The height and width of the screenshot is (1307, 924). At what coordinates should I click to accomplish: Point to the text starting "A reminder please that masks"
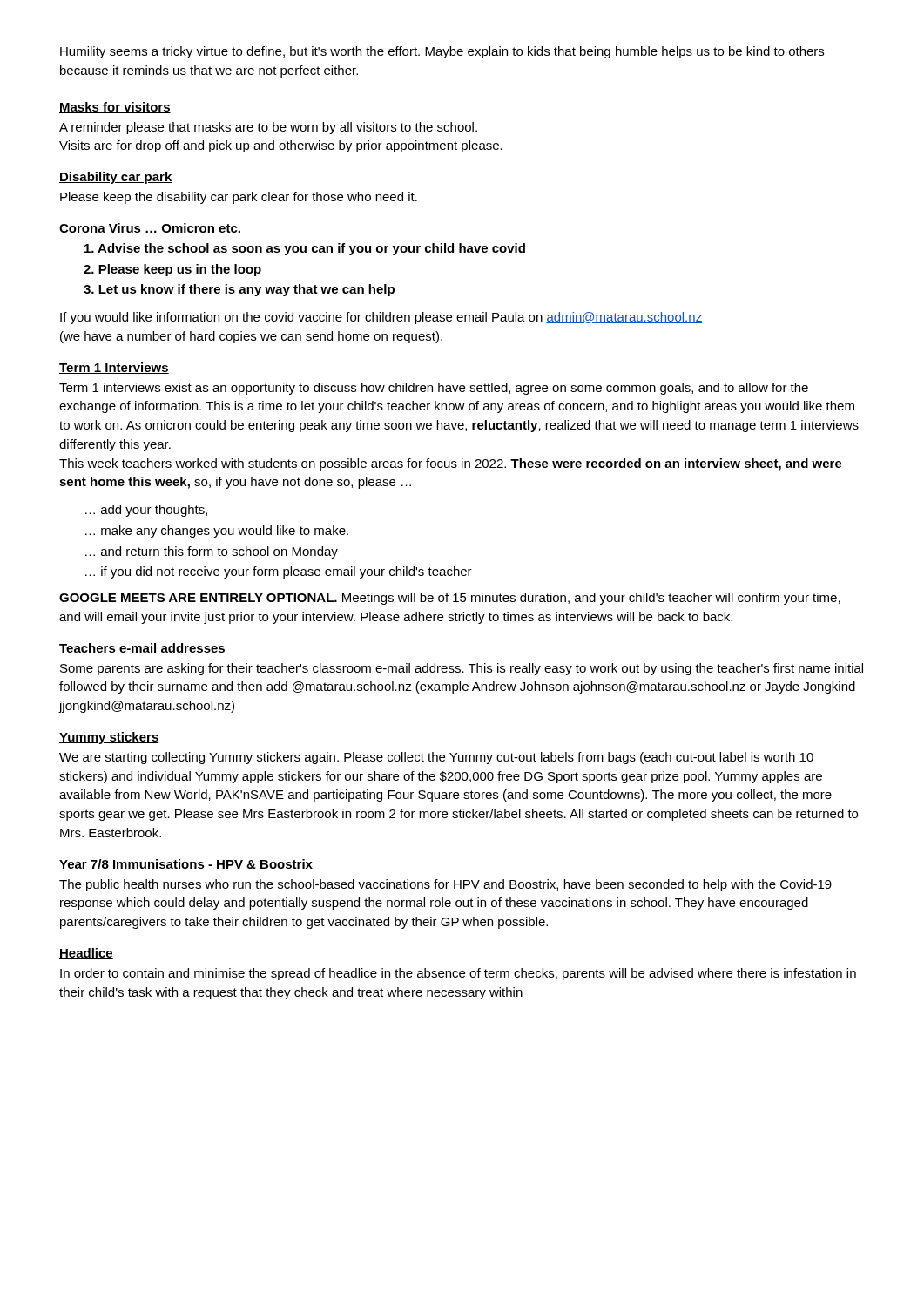(281, 136)
